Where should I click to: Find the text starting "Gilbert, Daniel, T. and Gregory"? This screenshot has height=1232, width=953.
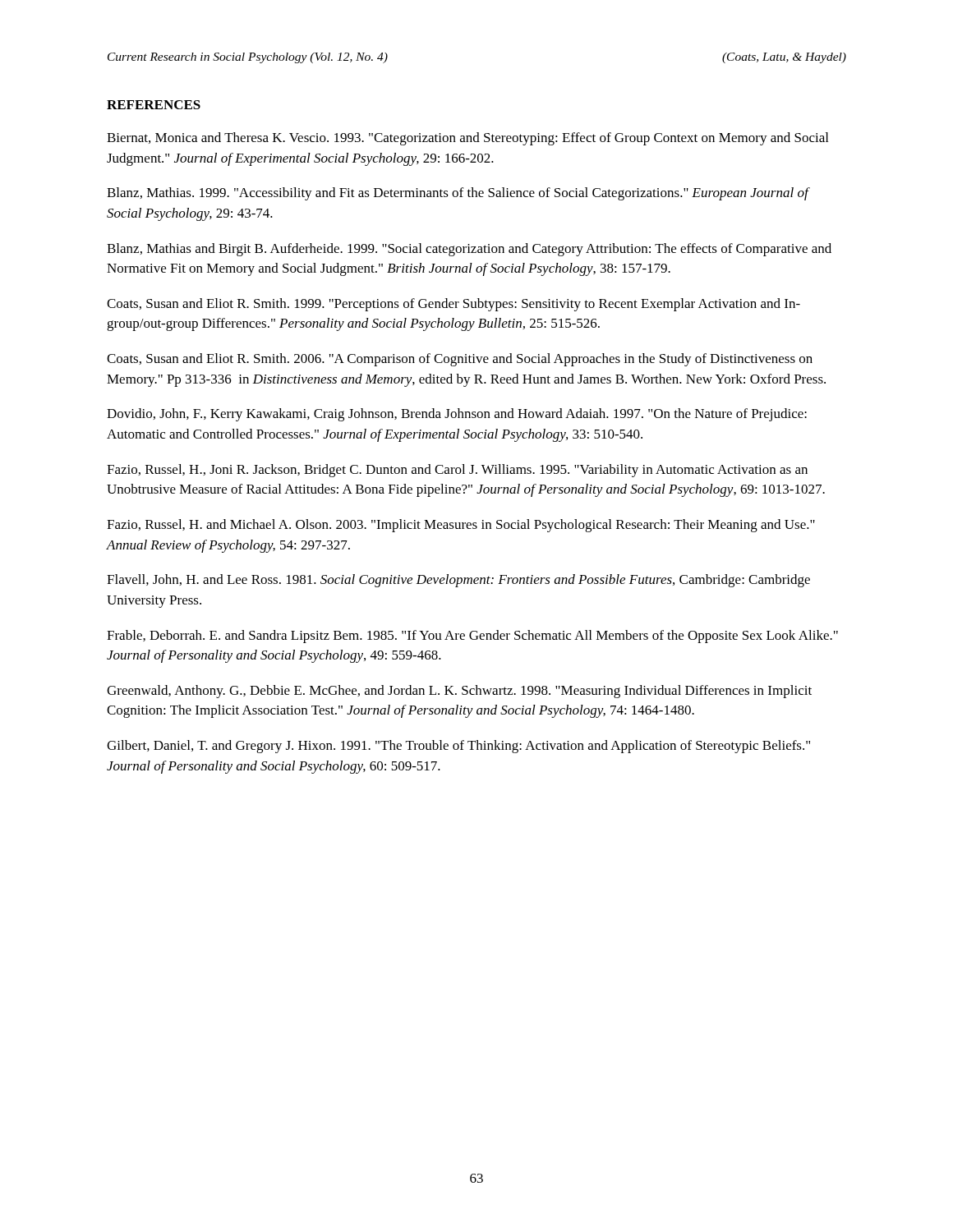(x=459, y=756)
